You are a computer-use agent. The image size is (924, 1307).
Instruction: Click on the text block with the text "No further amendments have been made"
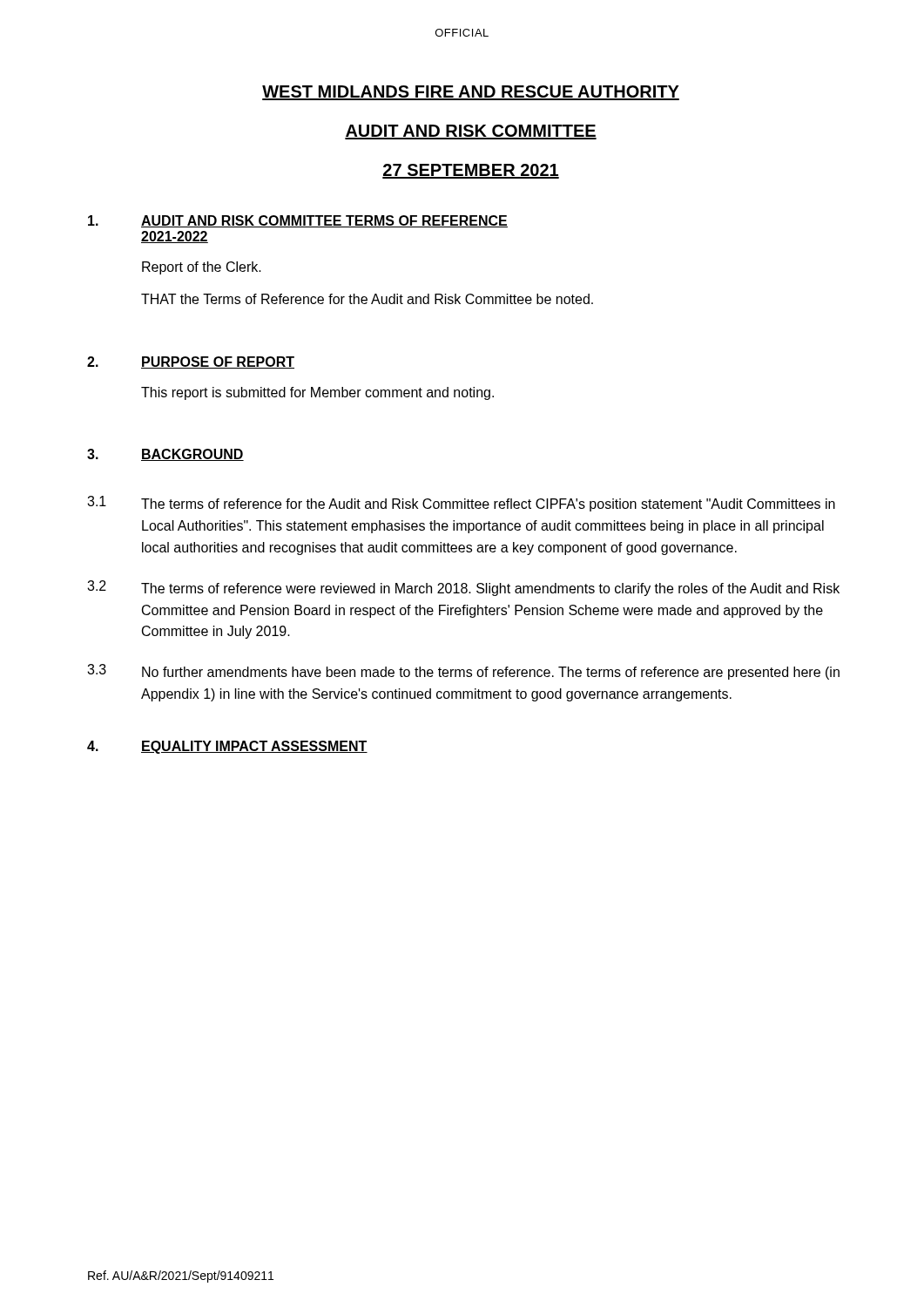coord(491,683)
